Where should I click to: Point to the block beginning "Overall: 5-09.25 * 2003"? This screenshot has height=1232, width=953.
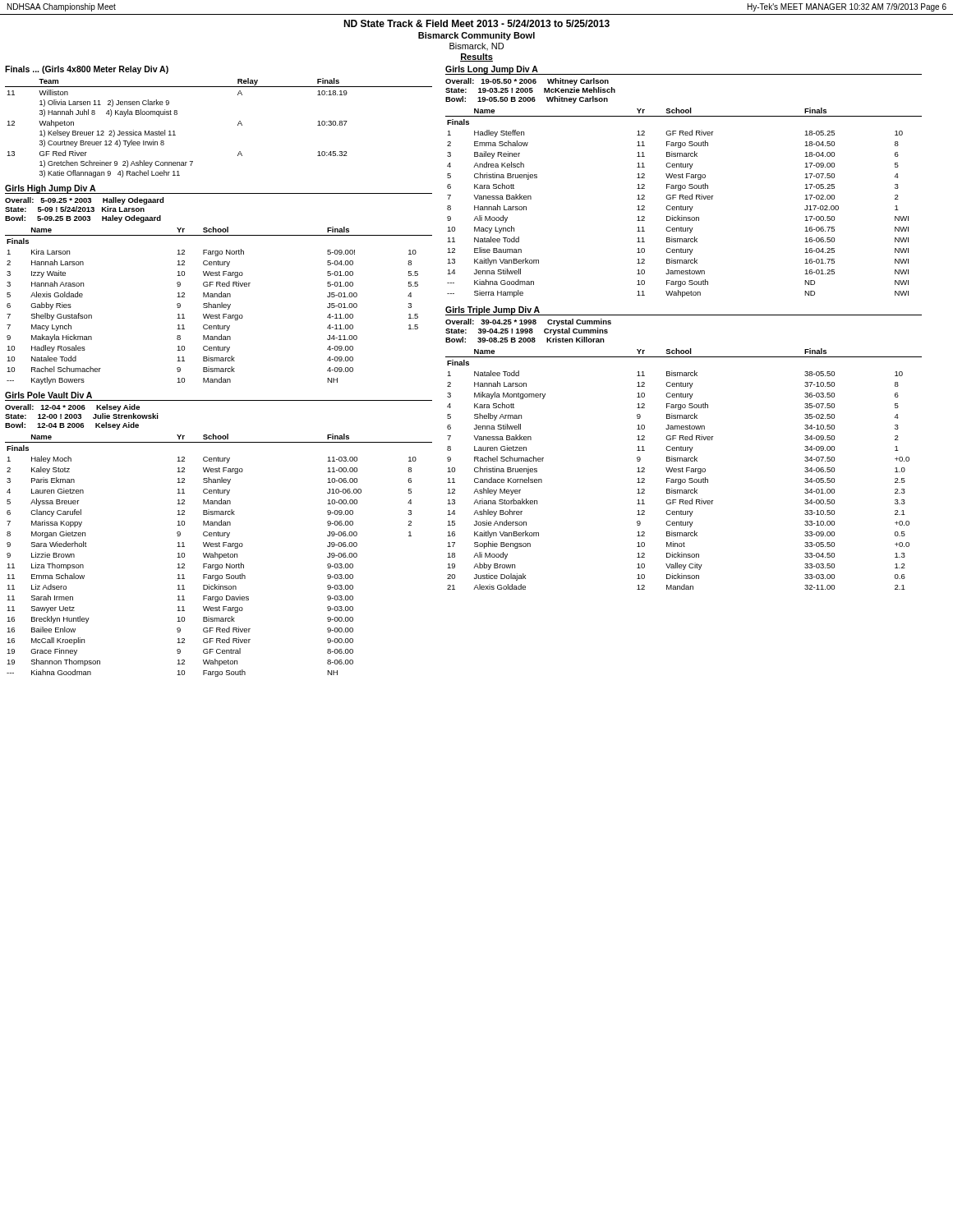coord(84,201)
